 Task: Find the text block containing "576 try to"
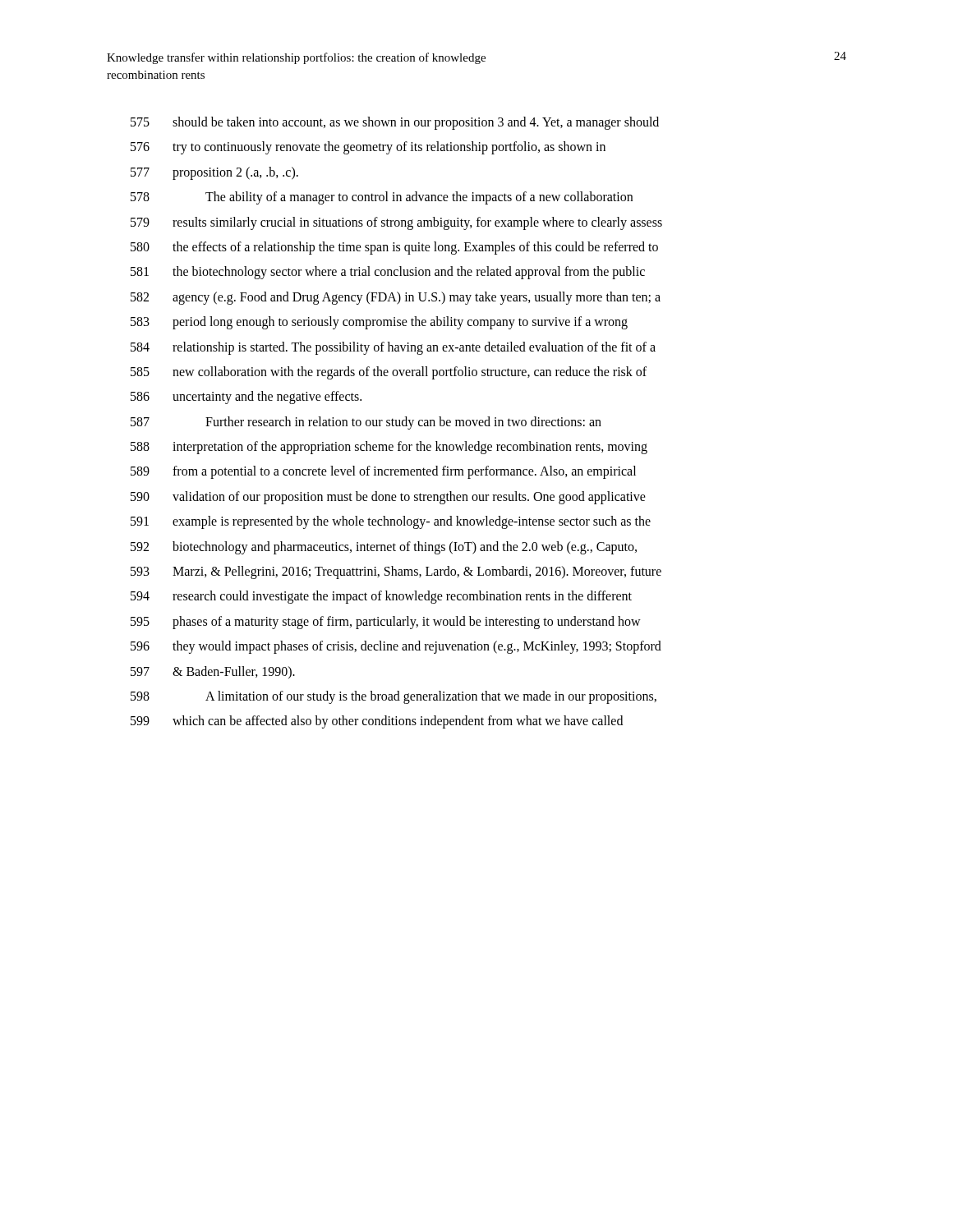click(476, 148)
